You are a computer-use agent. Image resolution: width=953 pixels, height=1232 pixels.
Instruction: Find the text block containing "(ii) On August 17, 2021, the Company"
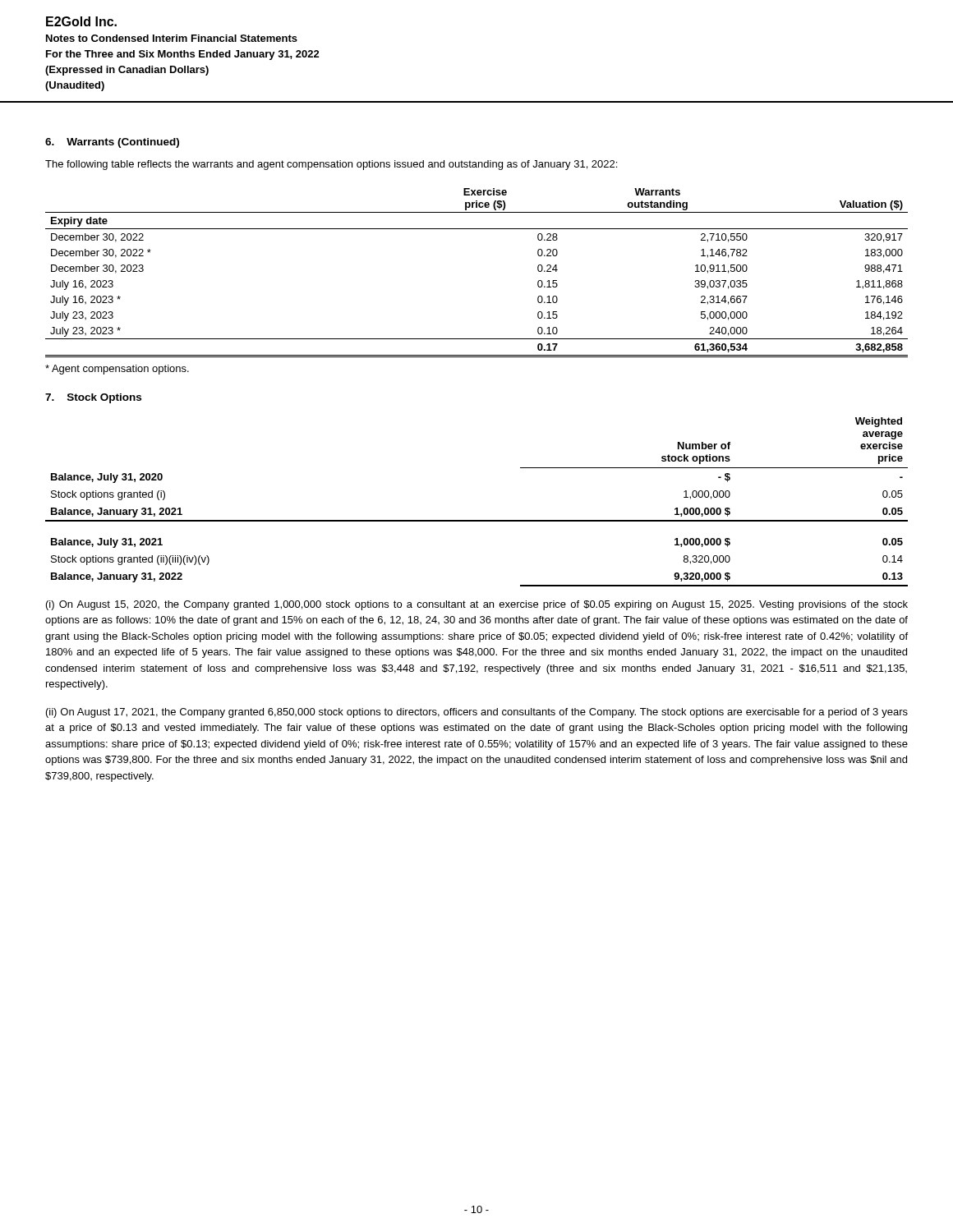pyautogui.click(x=476, y=744)
